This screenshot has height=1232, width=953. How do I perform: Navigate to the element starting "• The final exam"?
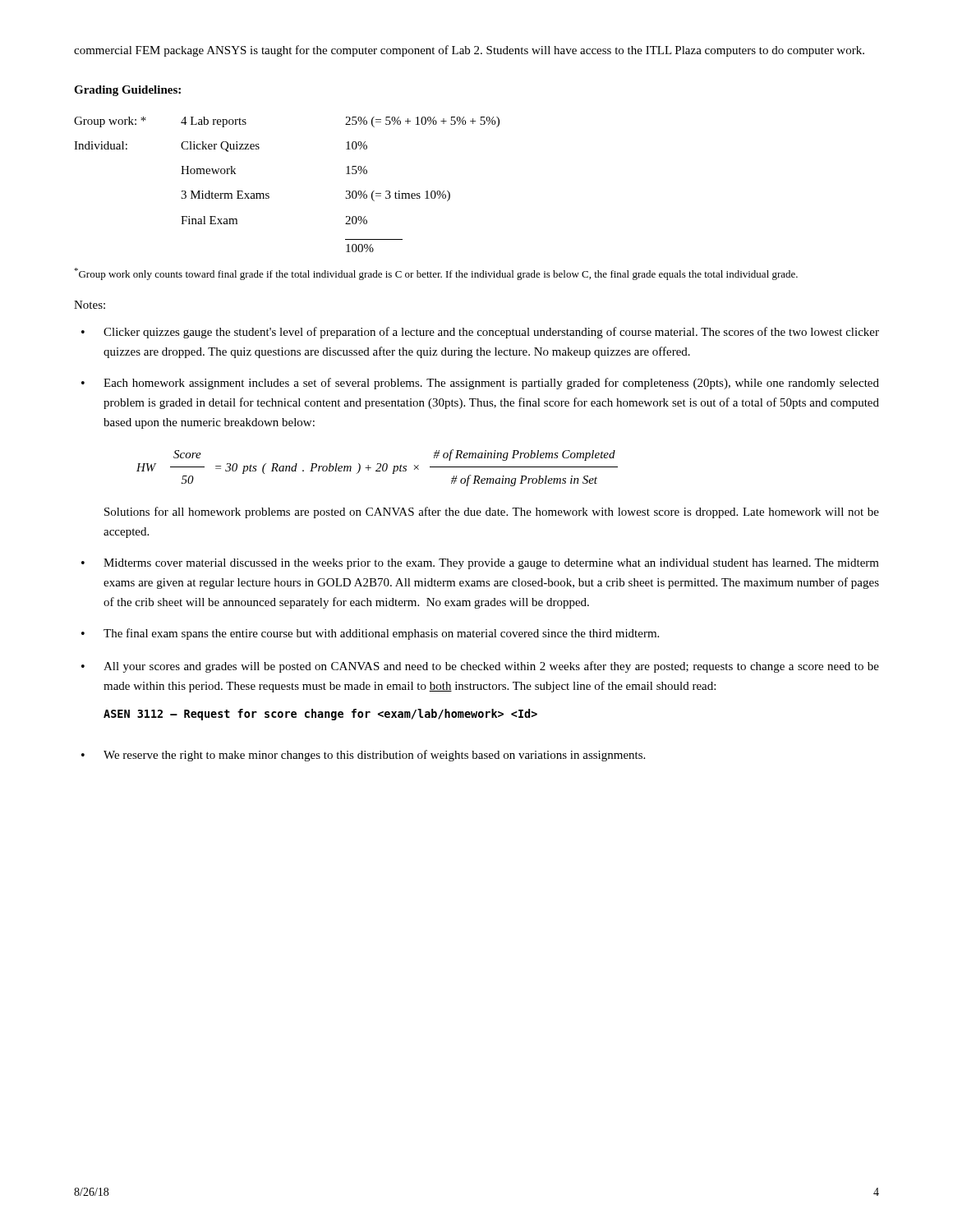[x=476, y=634]
